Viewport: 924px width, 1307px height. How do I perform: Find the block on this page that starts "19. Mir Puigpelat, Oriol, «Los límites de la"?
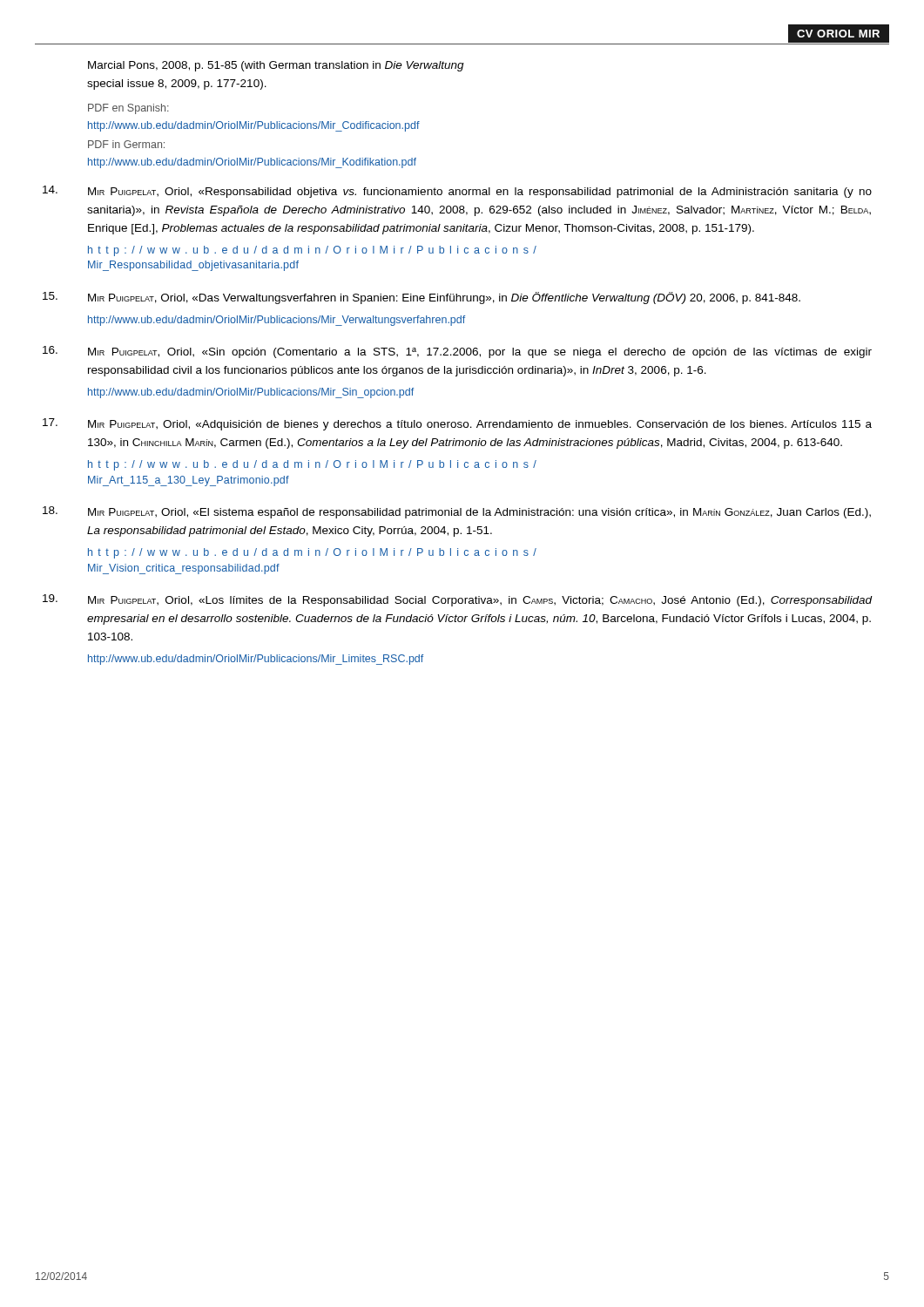[x=479, y=629]
